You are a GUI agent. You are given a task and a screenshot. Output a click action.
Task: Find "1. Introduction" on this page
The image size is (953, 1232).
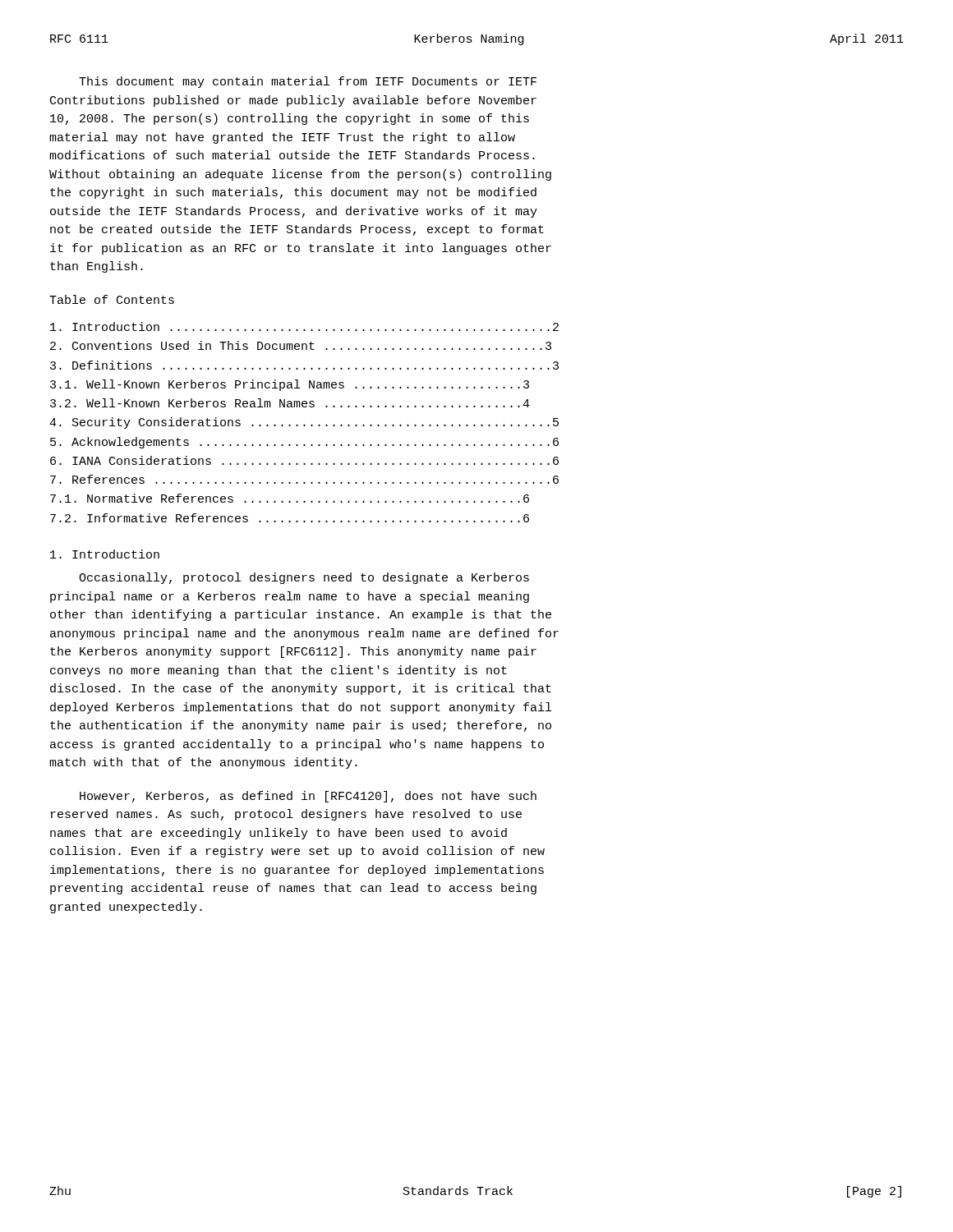tap(105, 555)
